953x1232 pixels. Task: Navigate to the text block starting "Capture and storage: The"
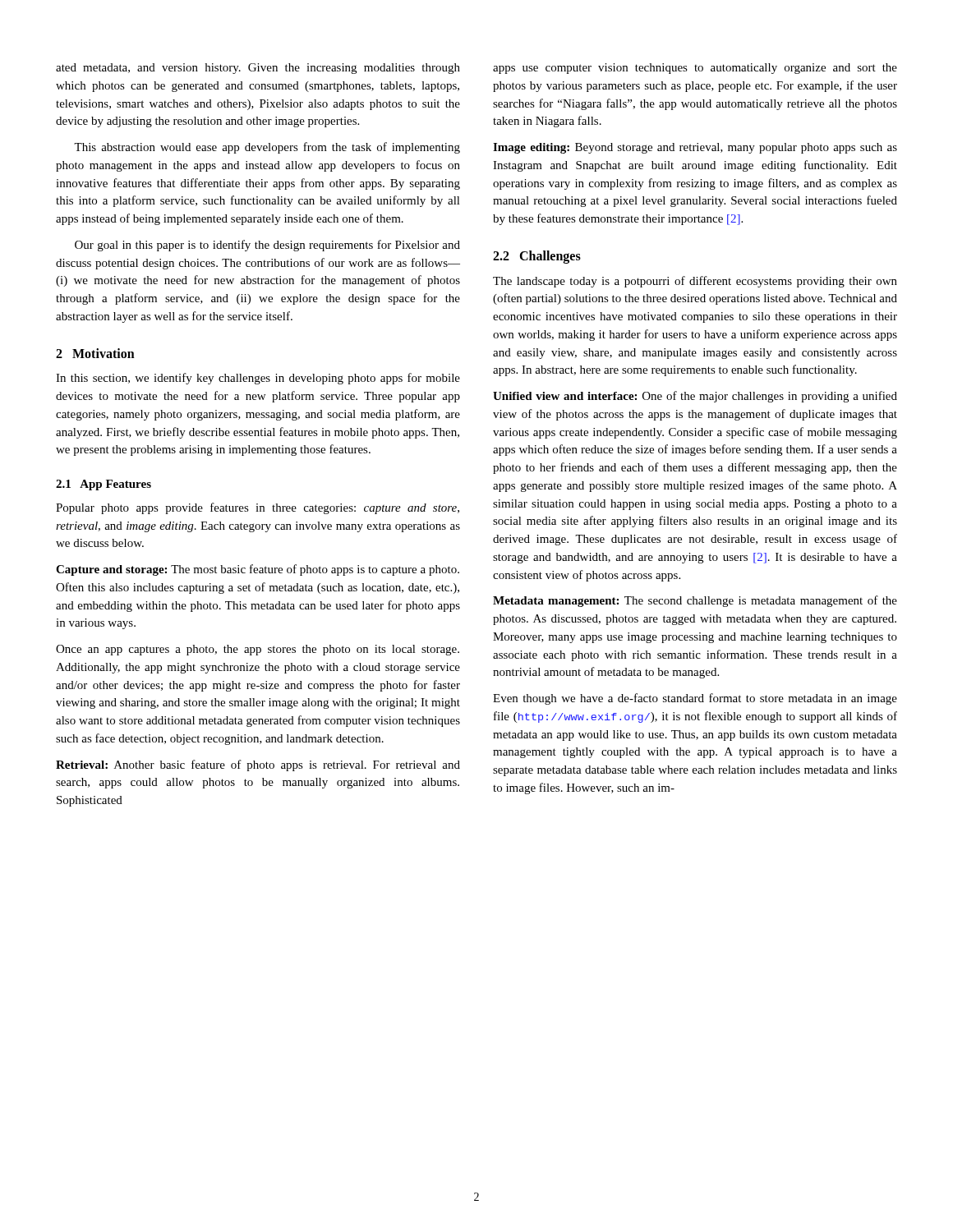(258, 597)
